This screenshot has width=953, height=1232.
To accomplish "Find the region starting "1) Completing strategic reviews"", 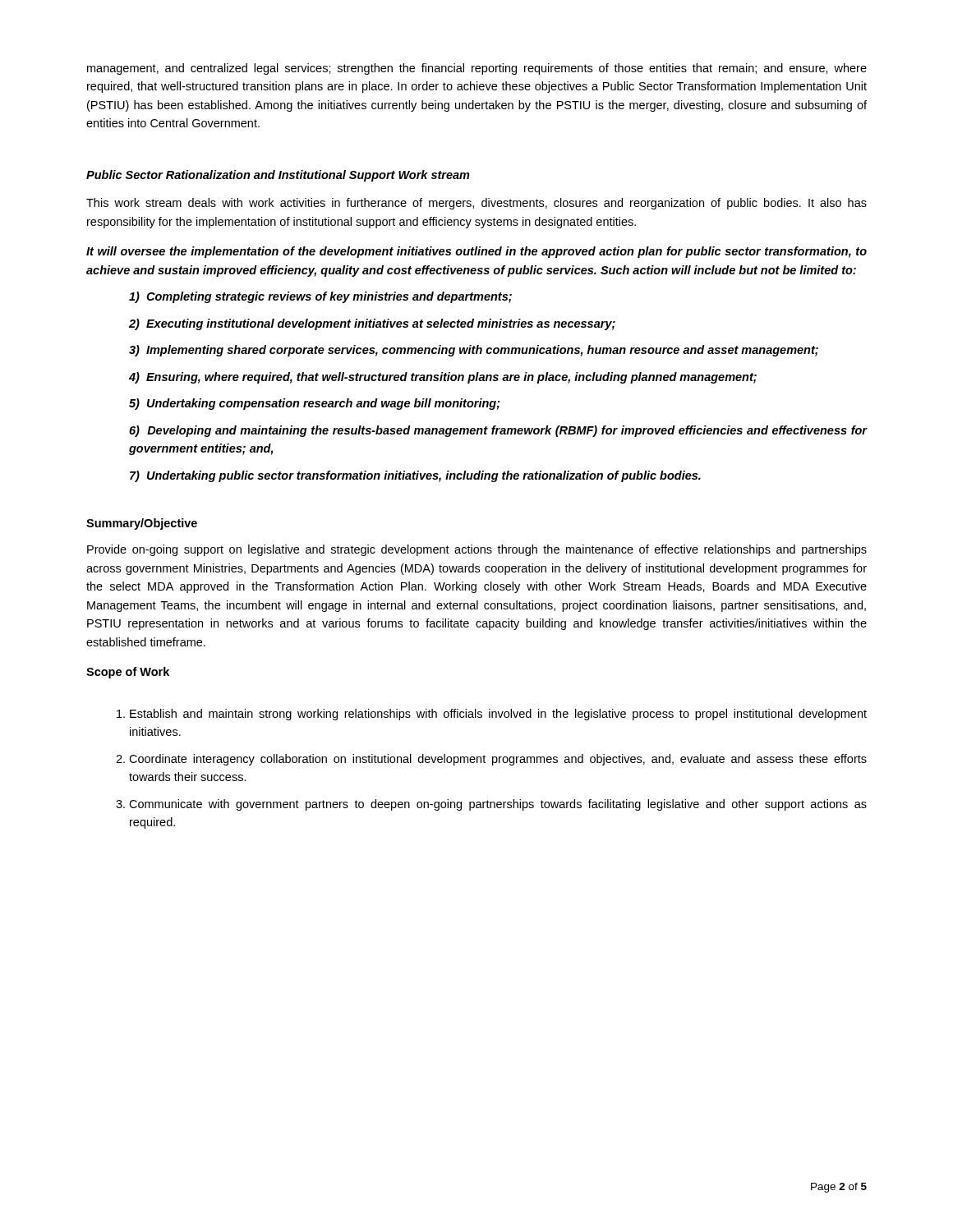I will [476, 297].
